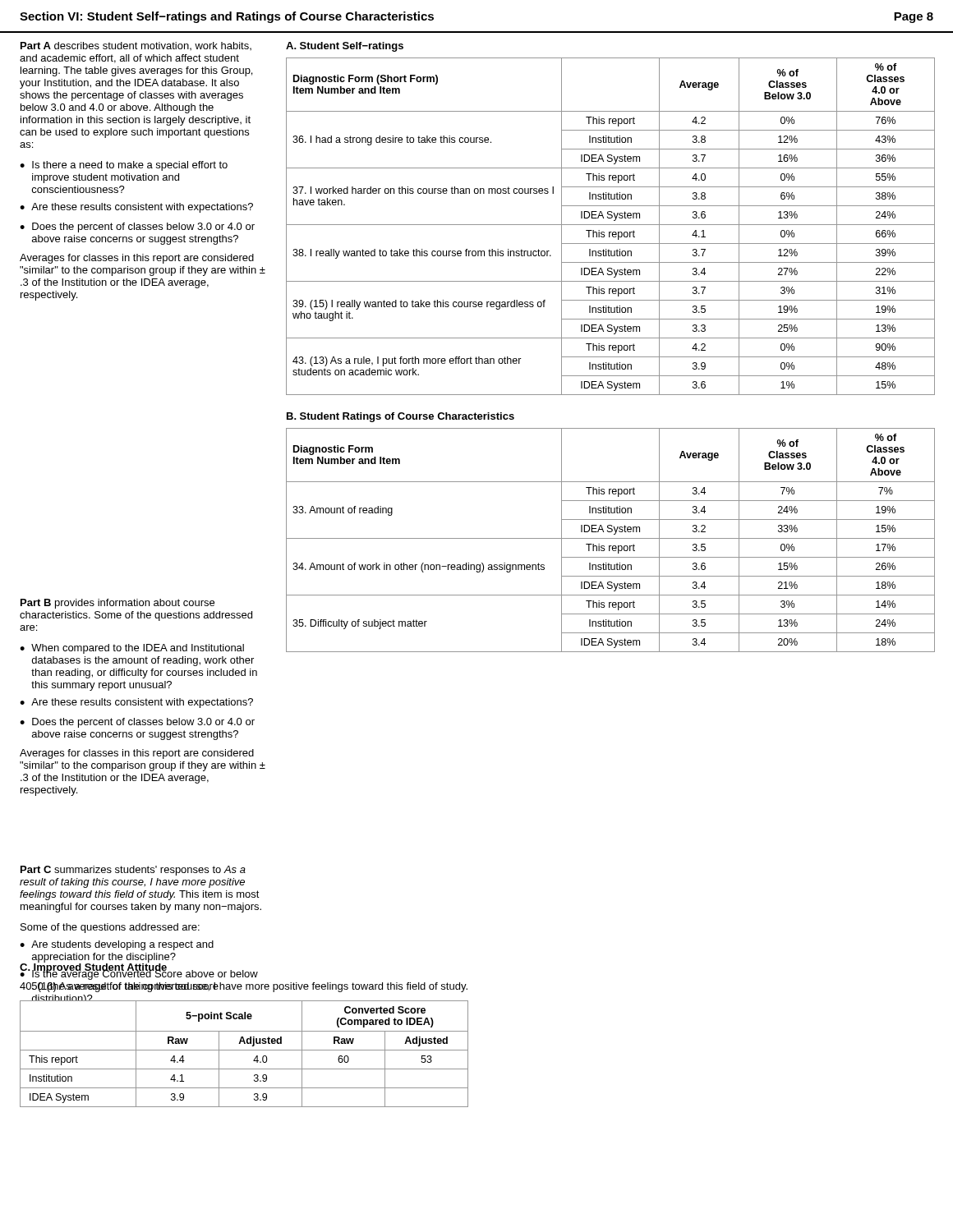953x1232 pixels.
Task: Click on the section header that reads "B. Student Ratings of Course Characteristics"
Action: (x=400, y=416)
